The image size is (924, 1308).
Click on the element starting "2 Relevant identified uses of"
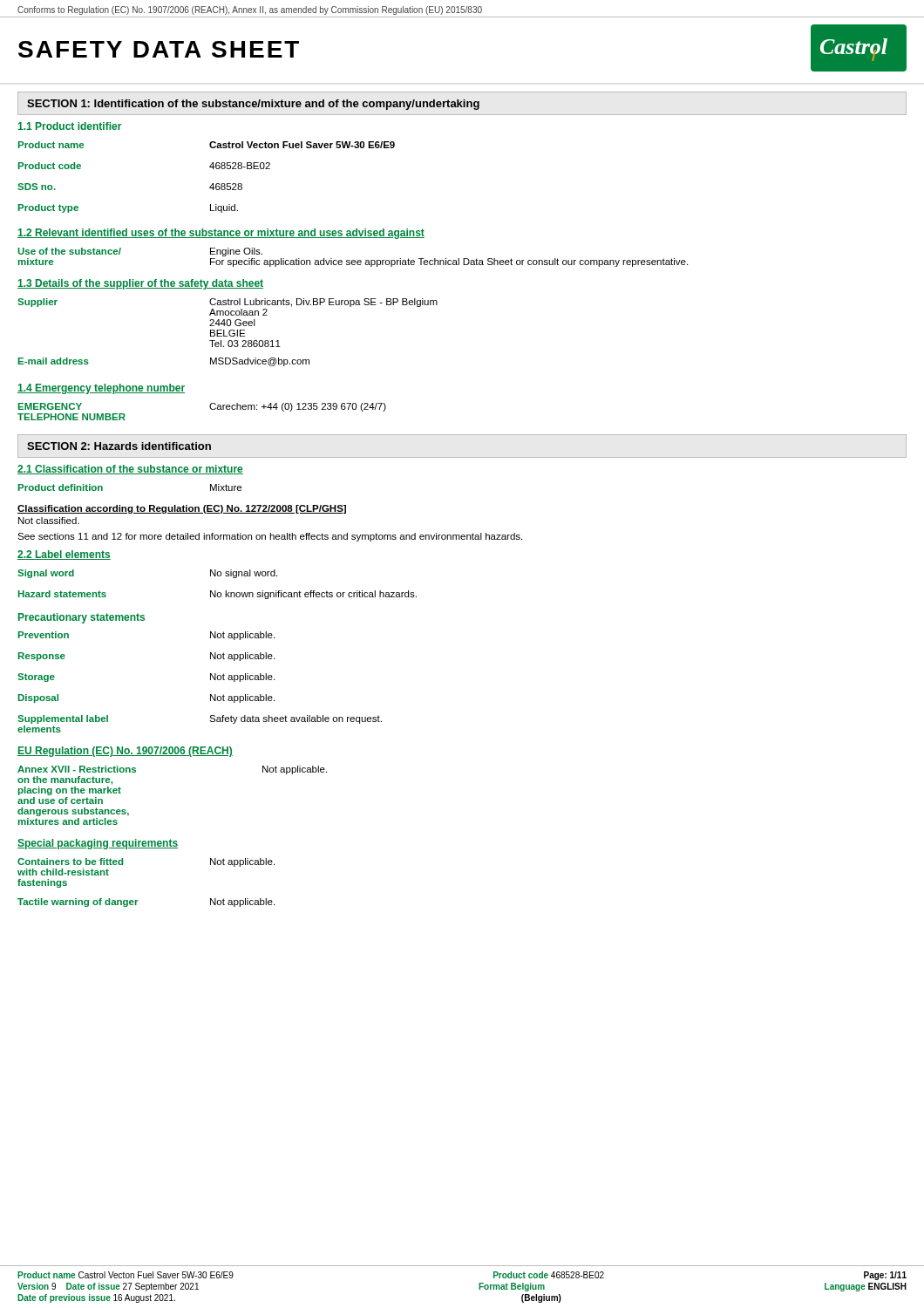(x=462, y=249)
